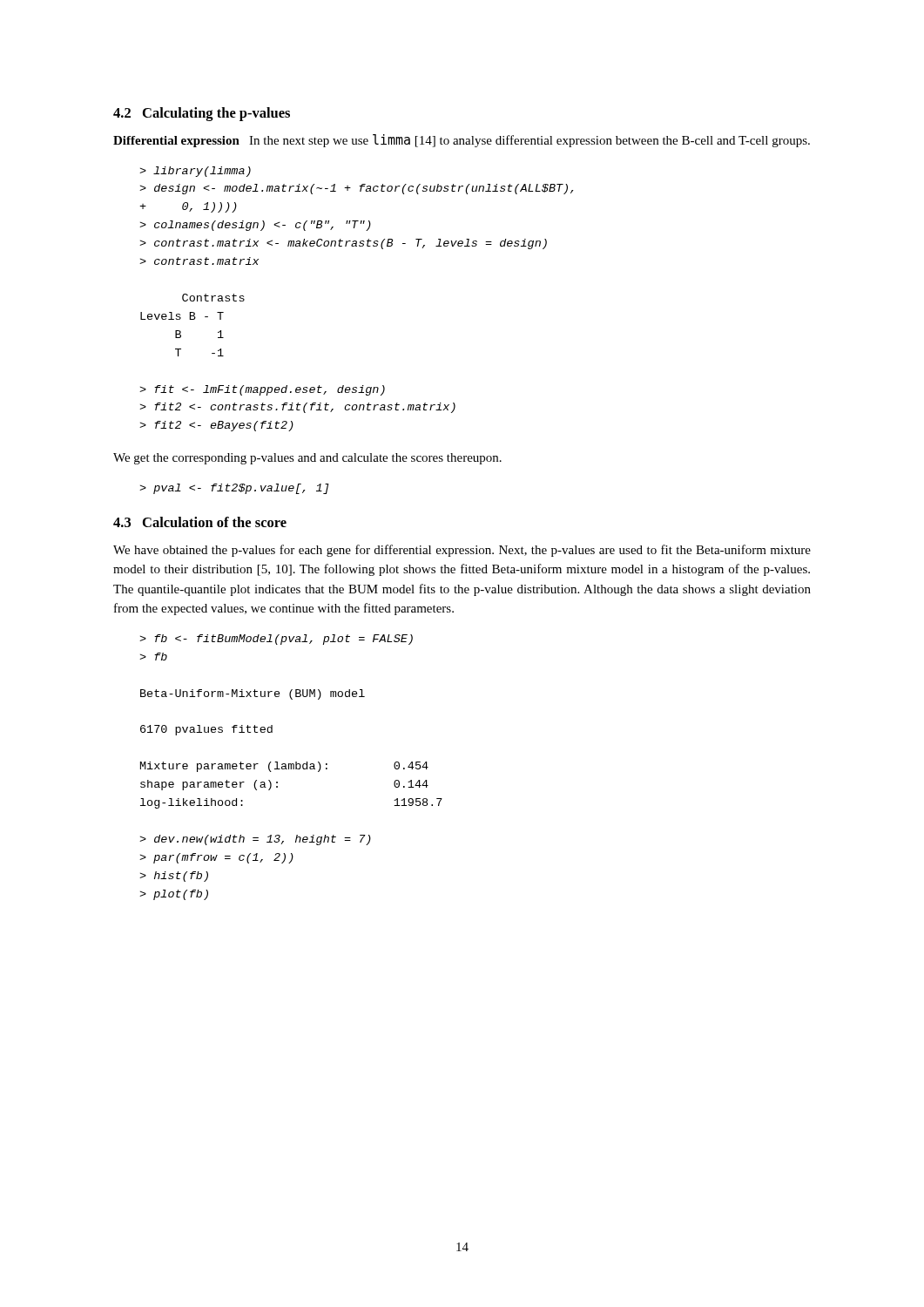Click on the text block containing "We get the corresponding p-values and and"
The height and width of the screenshot is (1307, 924).
pos(308,458)
